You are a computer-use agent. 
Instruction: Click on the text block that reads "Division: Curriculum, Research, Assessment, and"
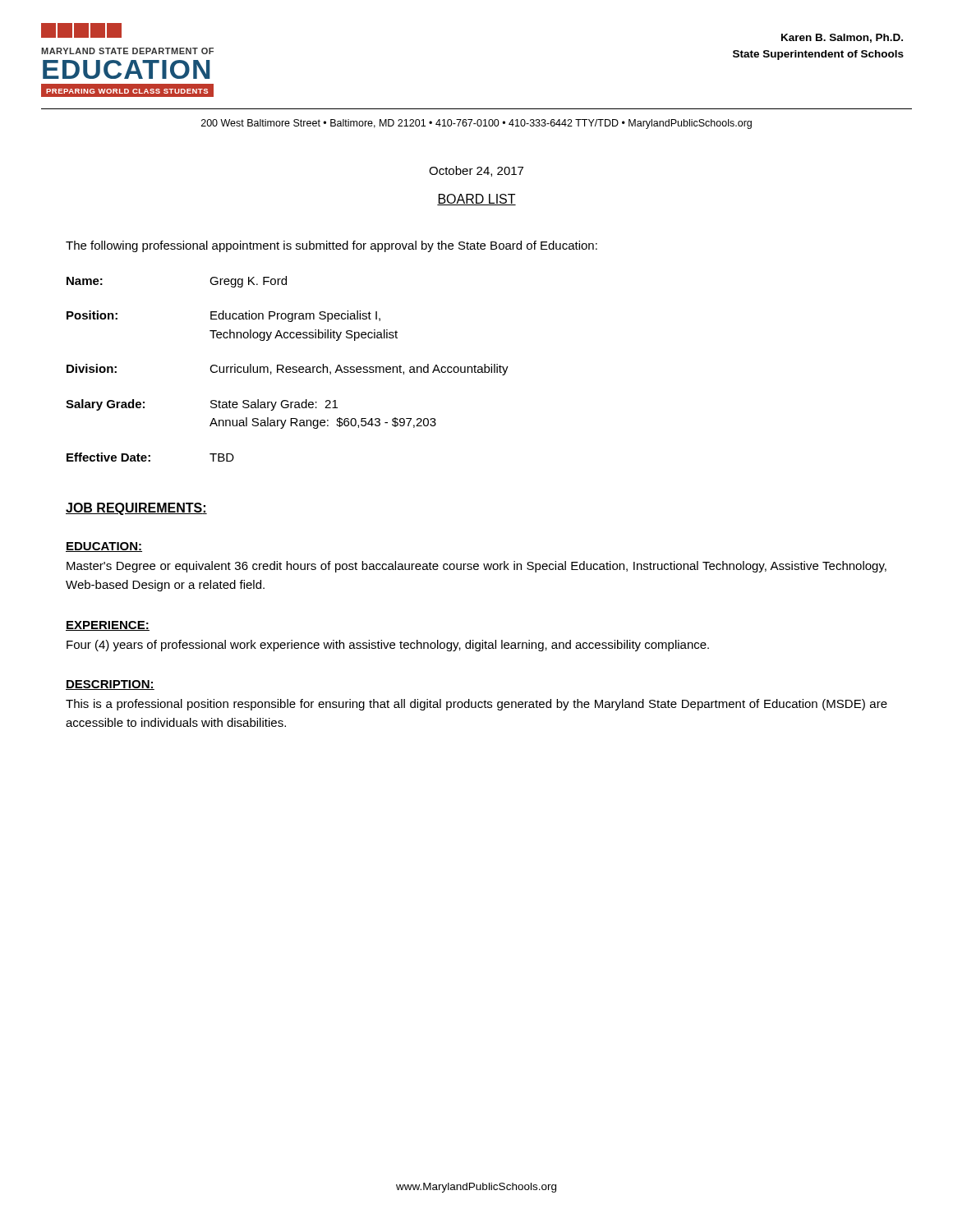pyautogui.click(x=476, y=369)
